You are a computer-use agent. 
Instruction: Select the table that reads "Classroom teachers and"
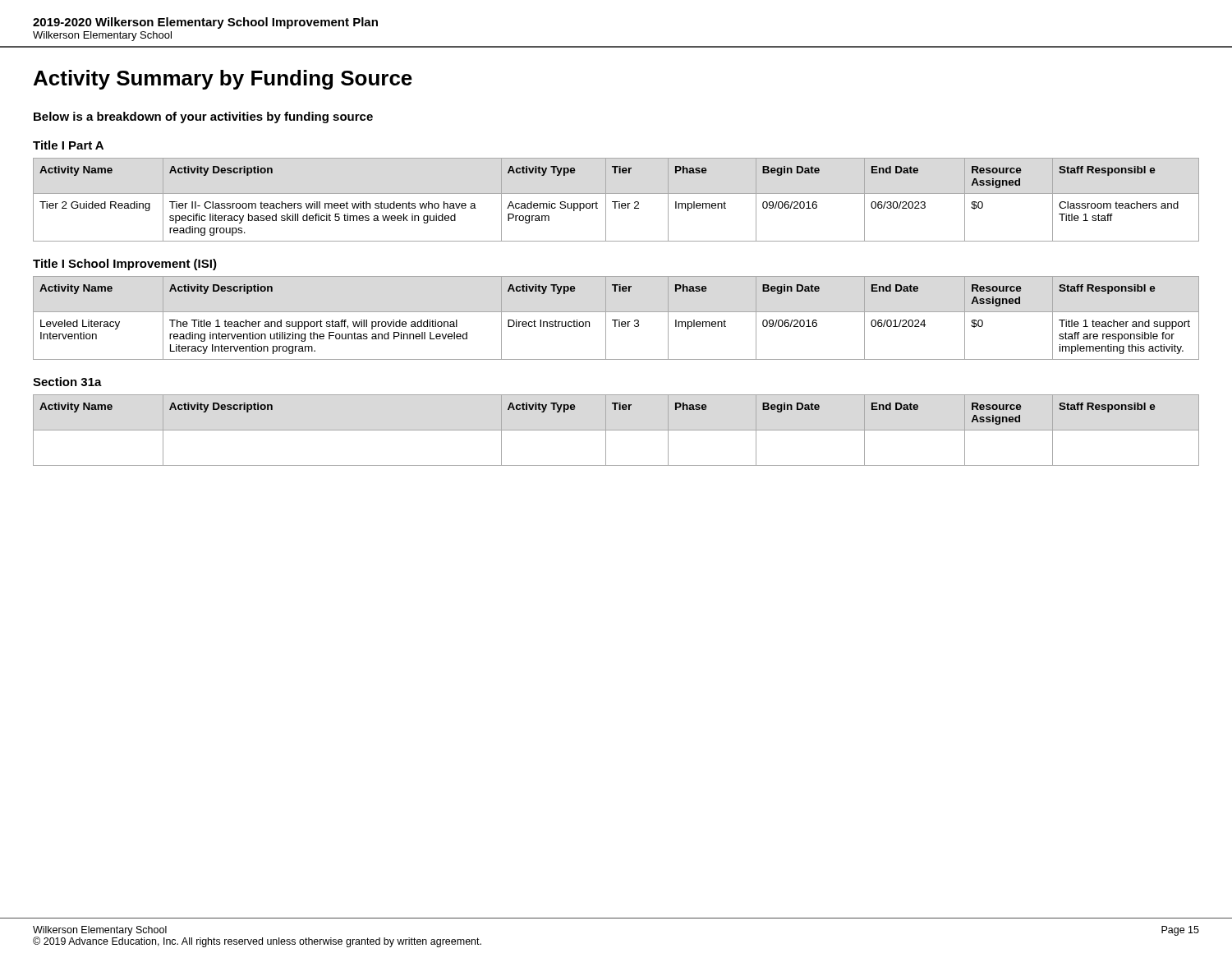coord(616,200)
